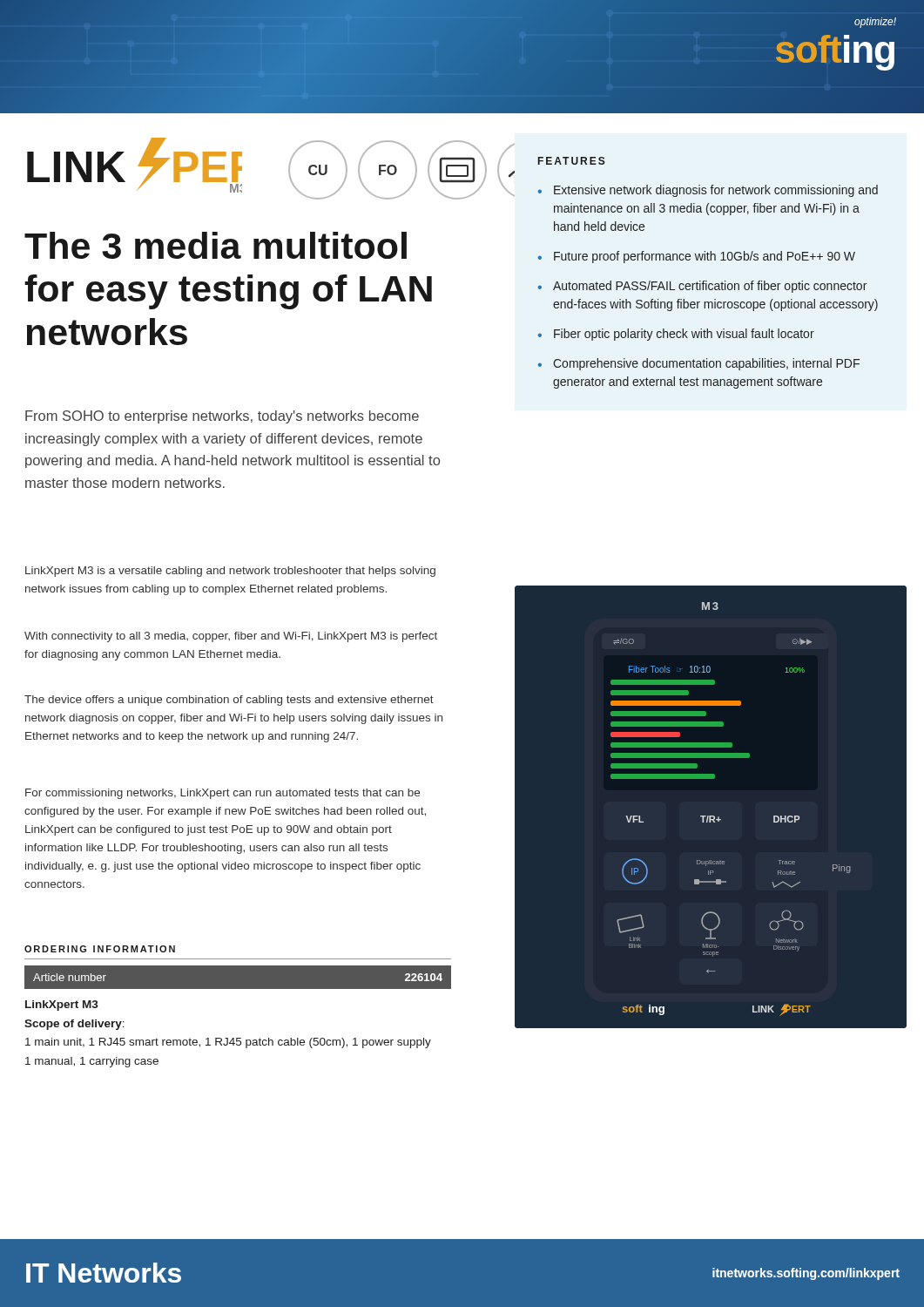Click on the text block that reads "For commissioning networks, LinkXpert can"

click(x=238, y=839)
